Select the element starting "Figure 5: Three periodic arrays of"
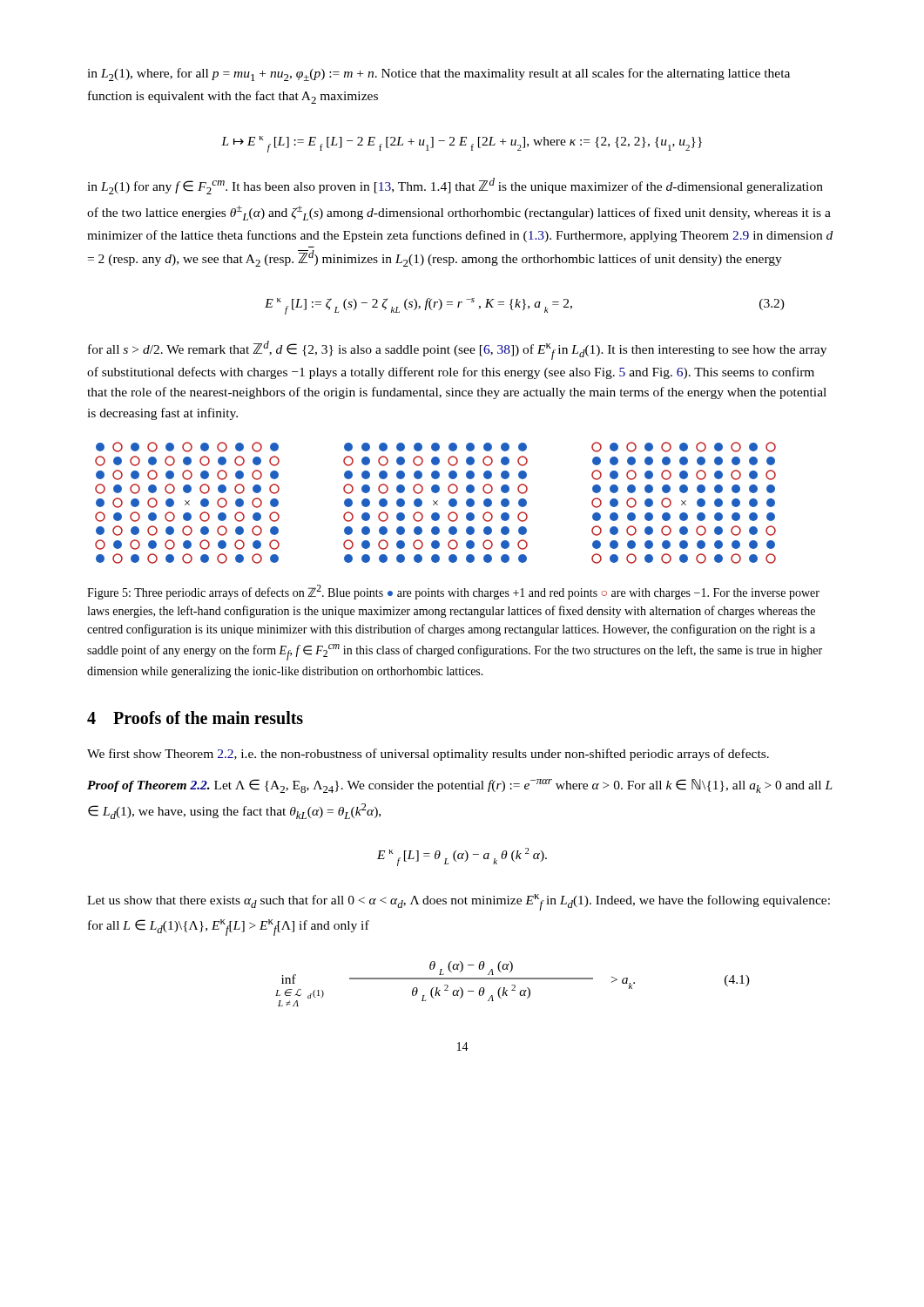Screen dimensions: 1307x924 tap(455, 630)
